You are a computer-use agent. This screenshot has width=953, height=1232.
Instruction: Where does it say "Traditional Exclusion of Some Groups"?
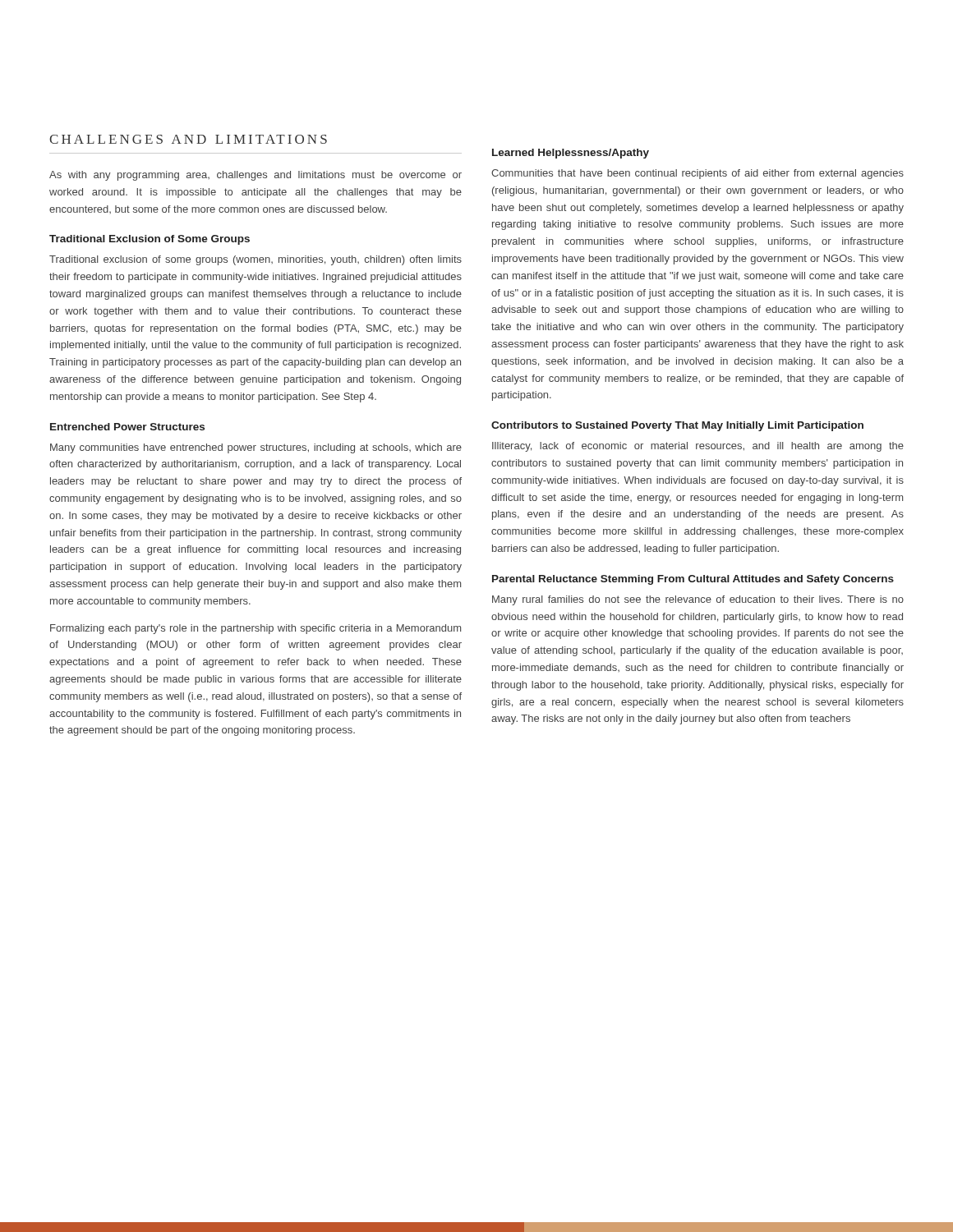point(150,239)
